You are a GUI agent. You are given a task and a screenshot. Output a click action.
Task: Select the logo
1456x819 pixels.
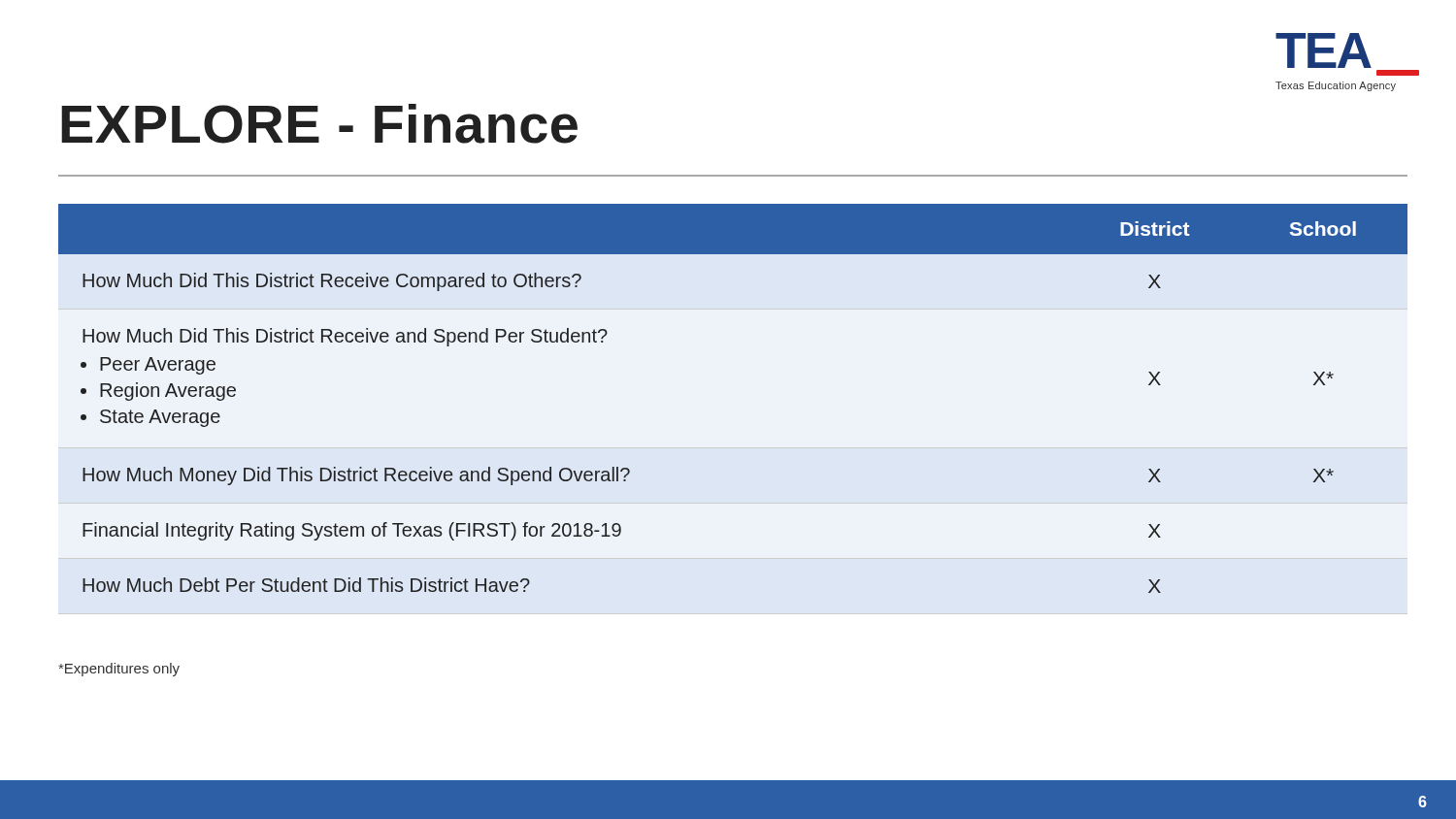tap(1349, 58)
